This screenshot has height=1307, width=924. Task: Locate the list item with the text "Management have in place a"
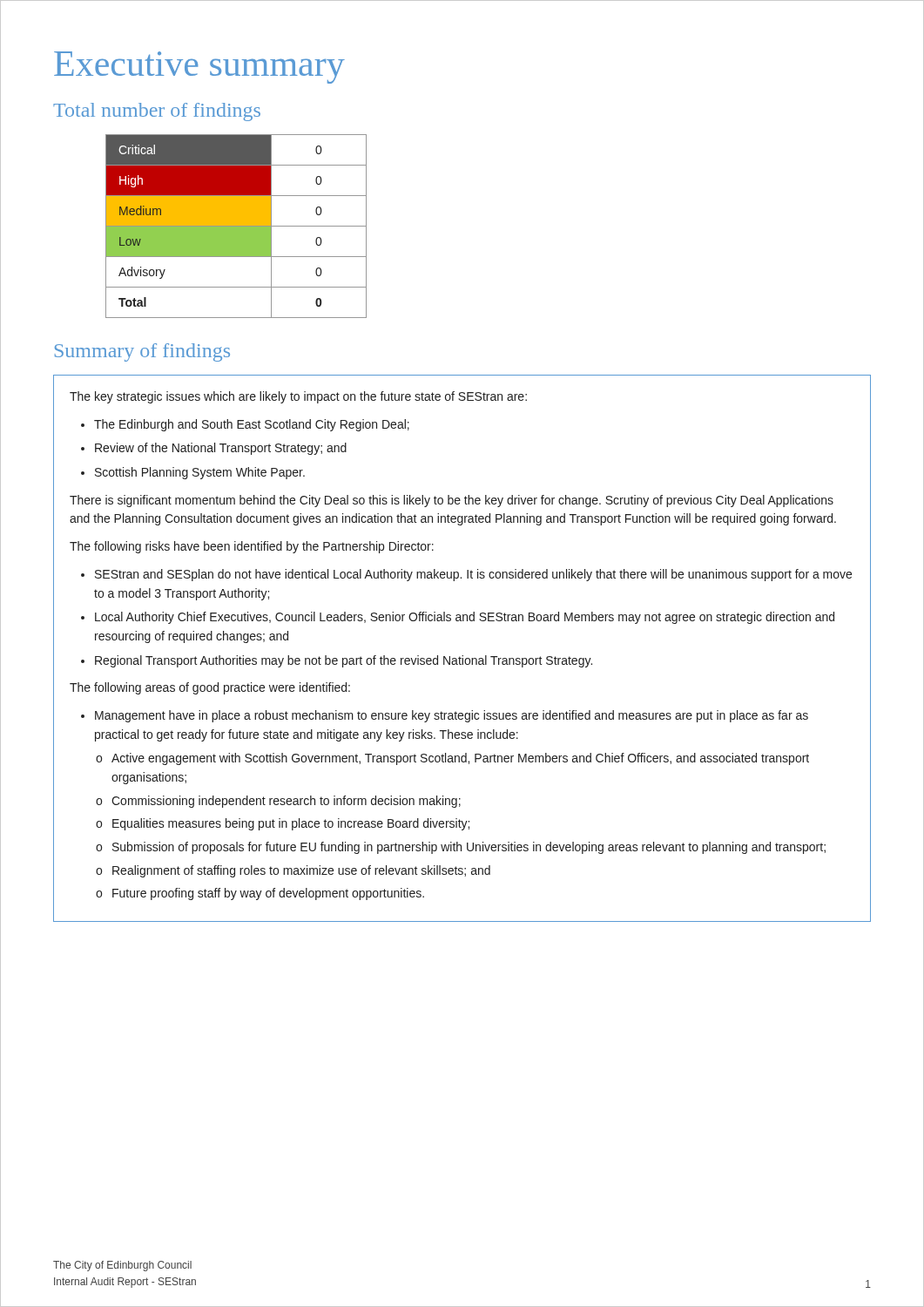pos(452,716)
